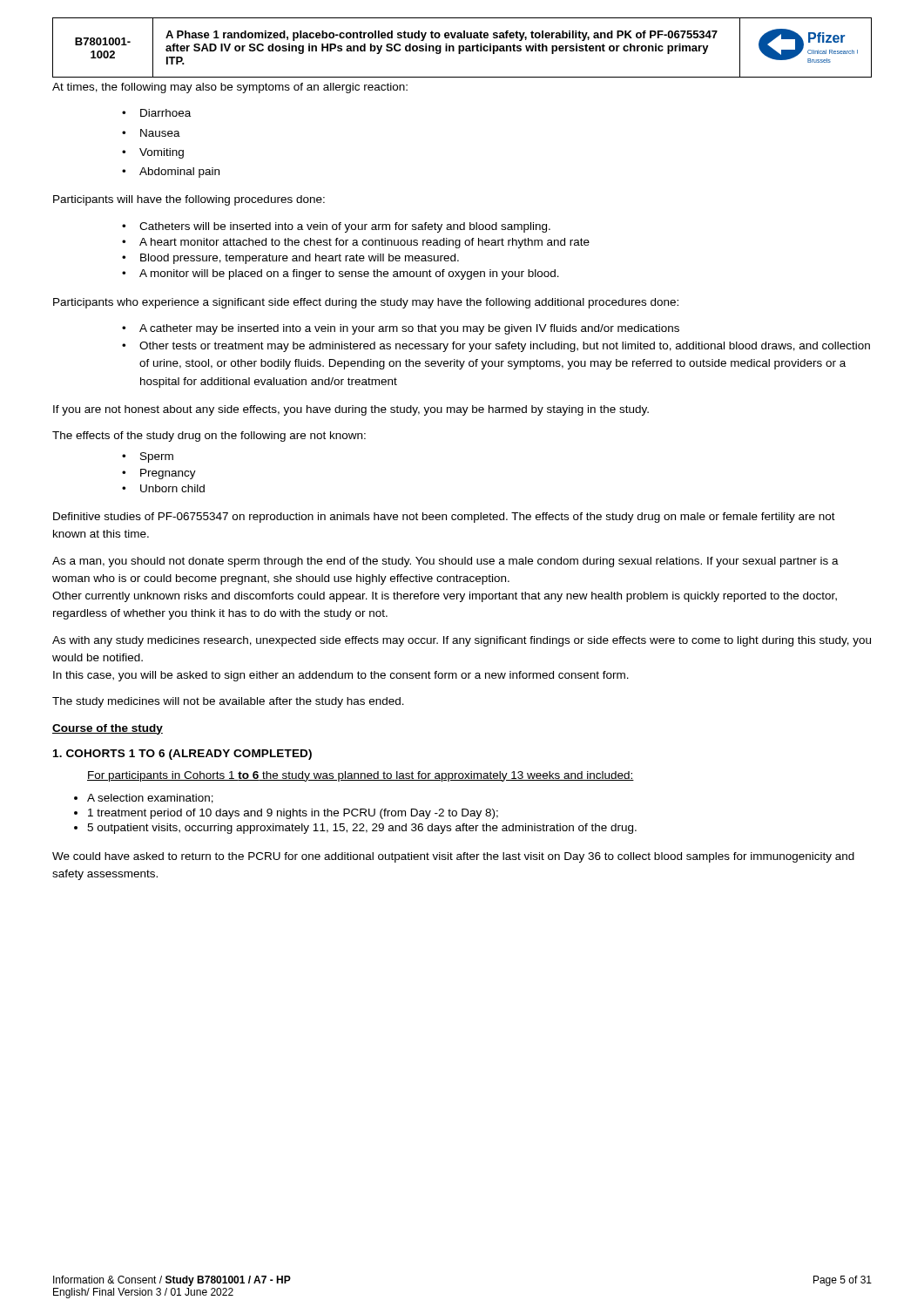The height and width of the screenshot is (1307, 924).
Task: Select the text block containing "Participants will have"
Action: click(x=189, y=199)
